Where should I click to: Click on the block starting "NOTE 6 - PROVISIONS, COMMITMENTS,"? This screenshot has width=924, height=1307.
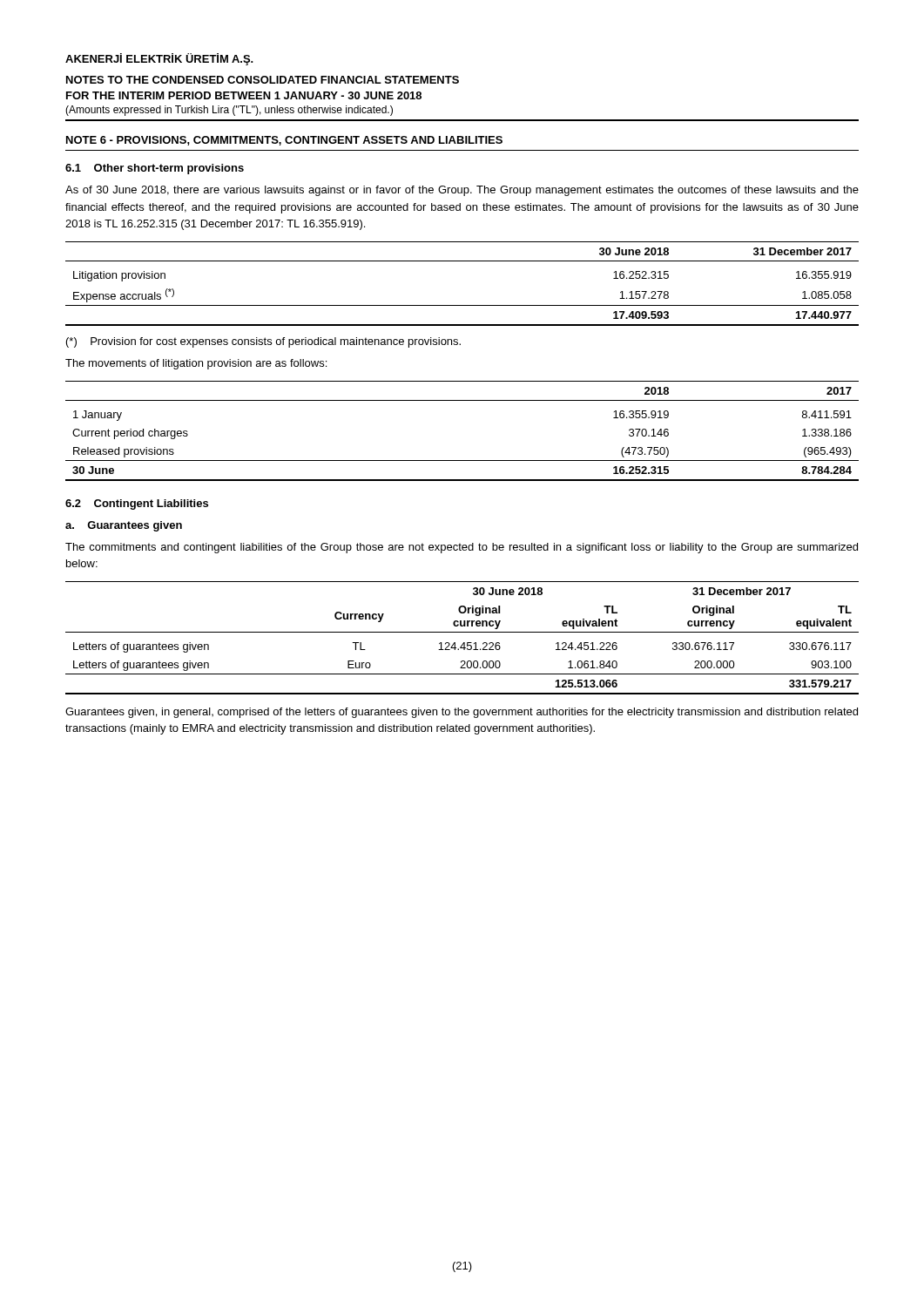pyautogui.click(x=284, y=140)
